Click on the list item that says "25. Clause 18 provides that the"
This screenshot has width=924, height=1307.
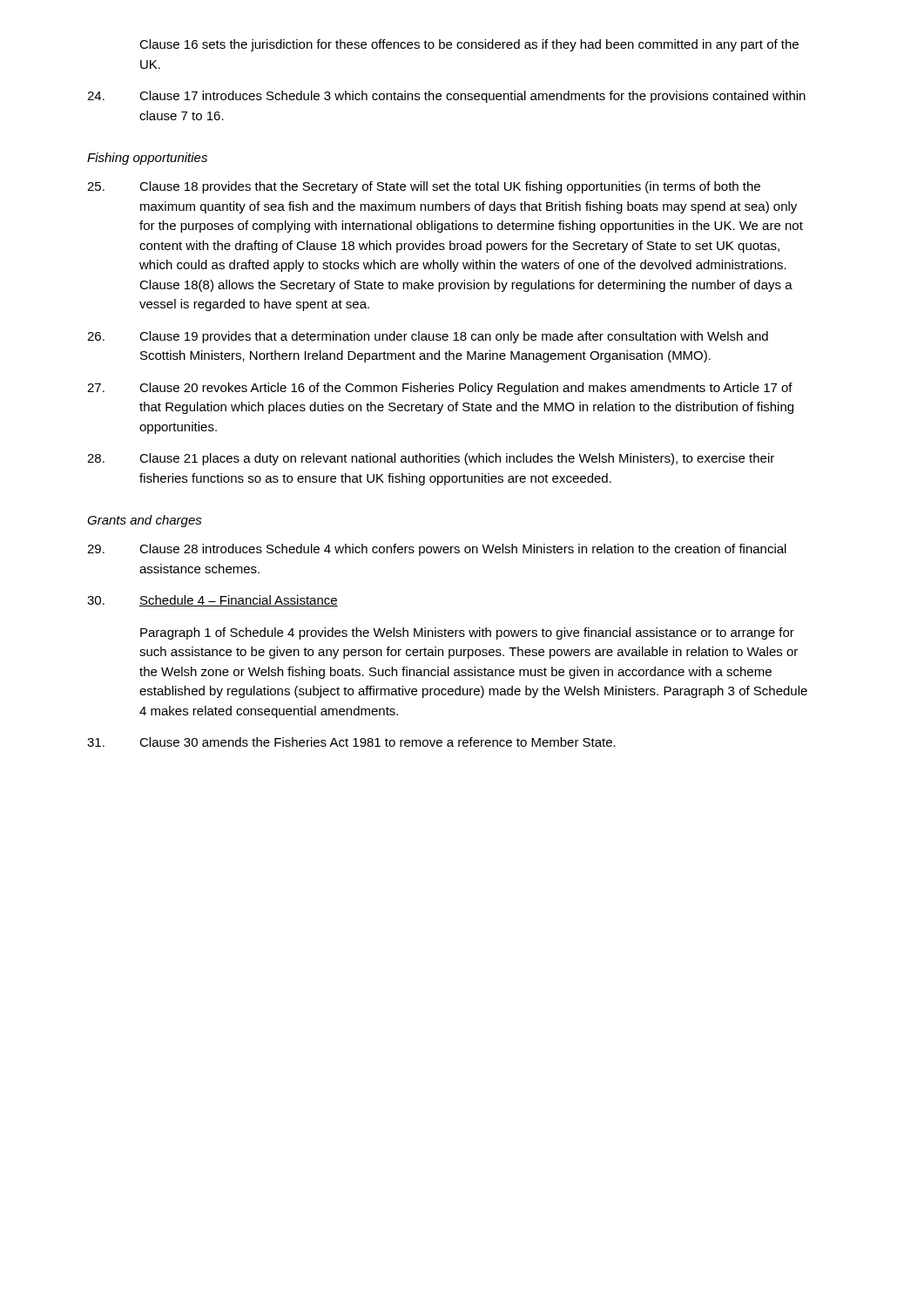[449, 245]
